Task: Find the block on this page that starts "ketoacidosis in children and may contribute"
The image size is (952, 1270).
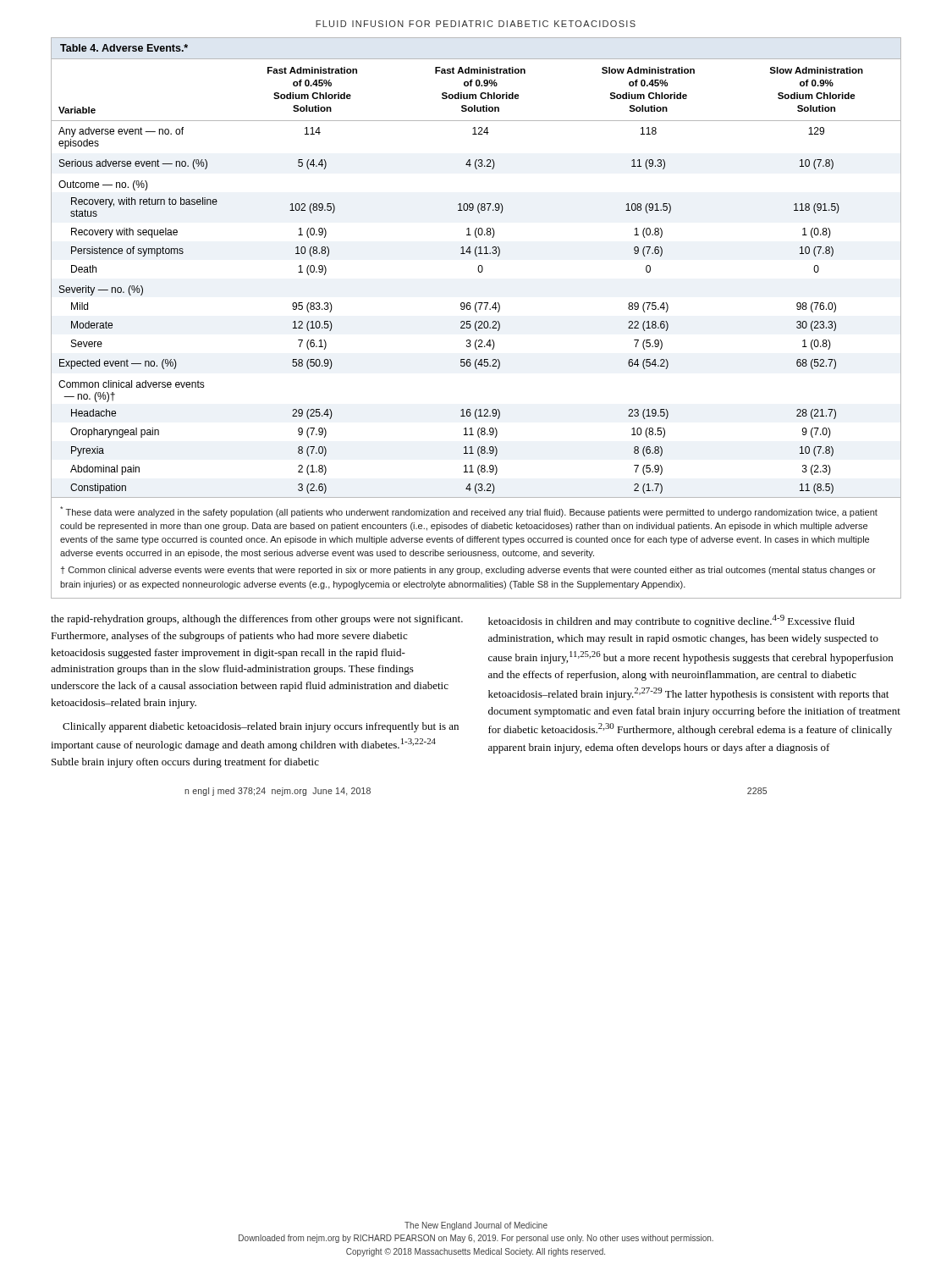Action: 695,683
